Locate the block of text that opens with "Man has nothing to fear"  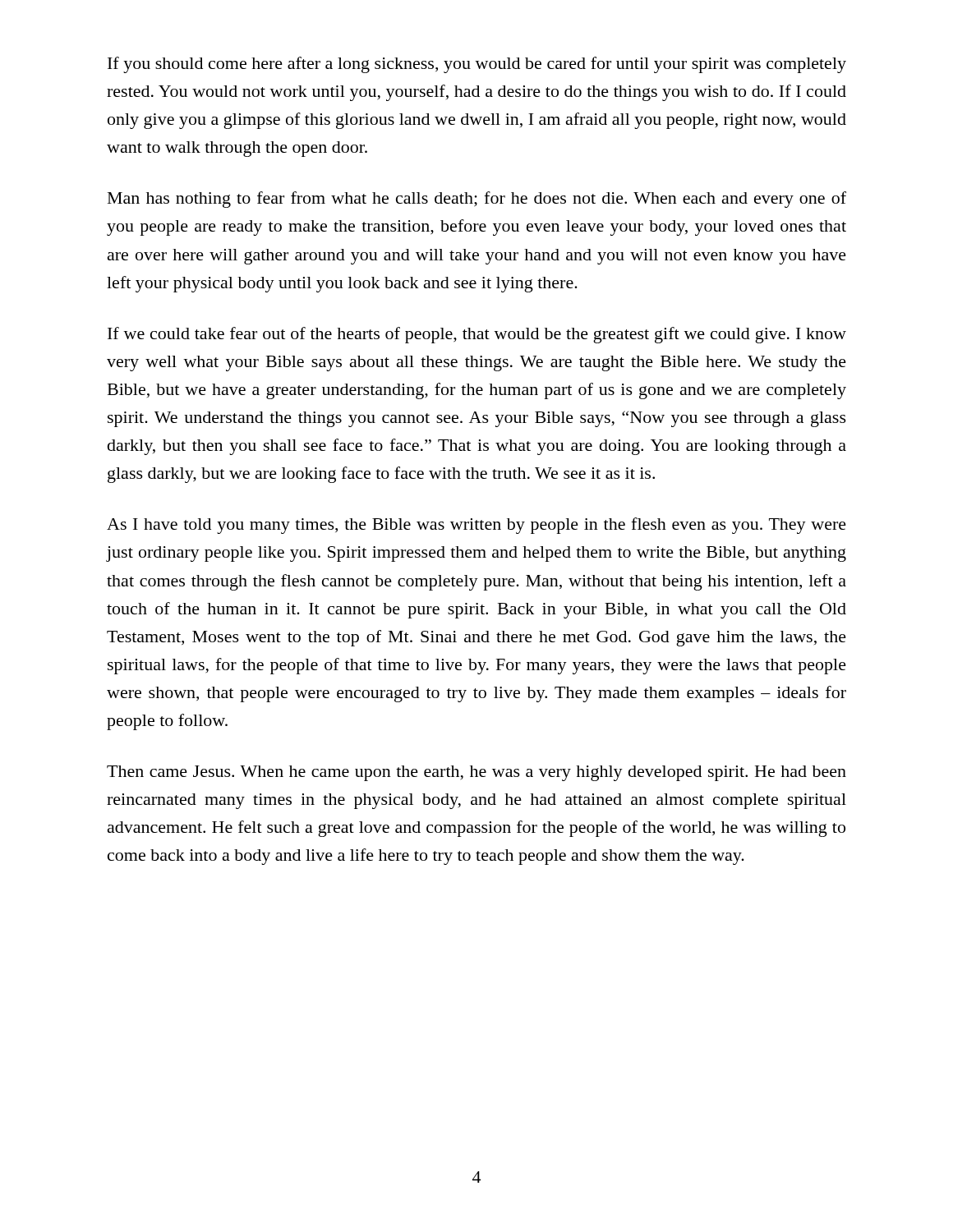coord(476,240)
